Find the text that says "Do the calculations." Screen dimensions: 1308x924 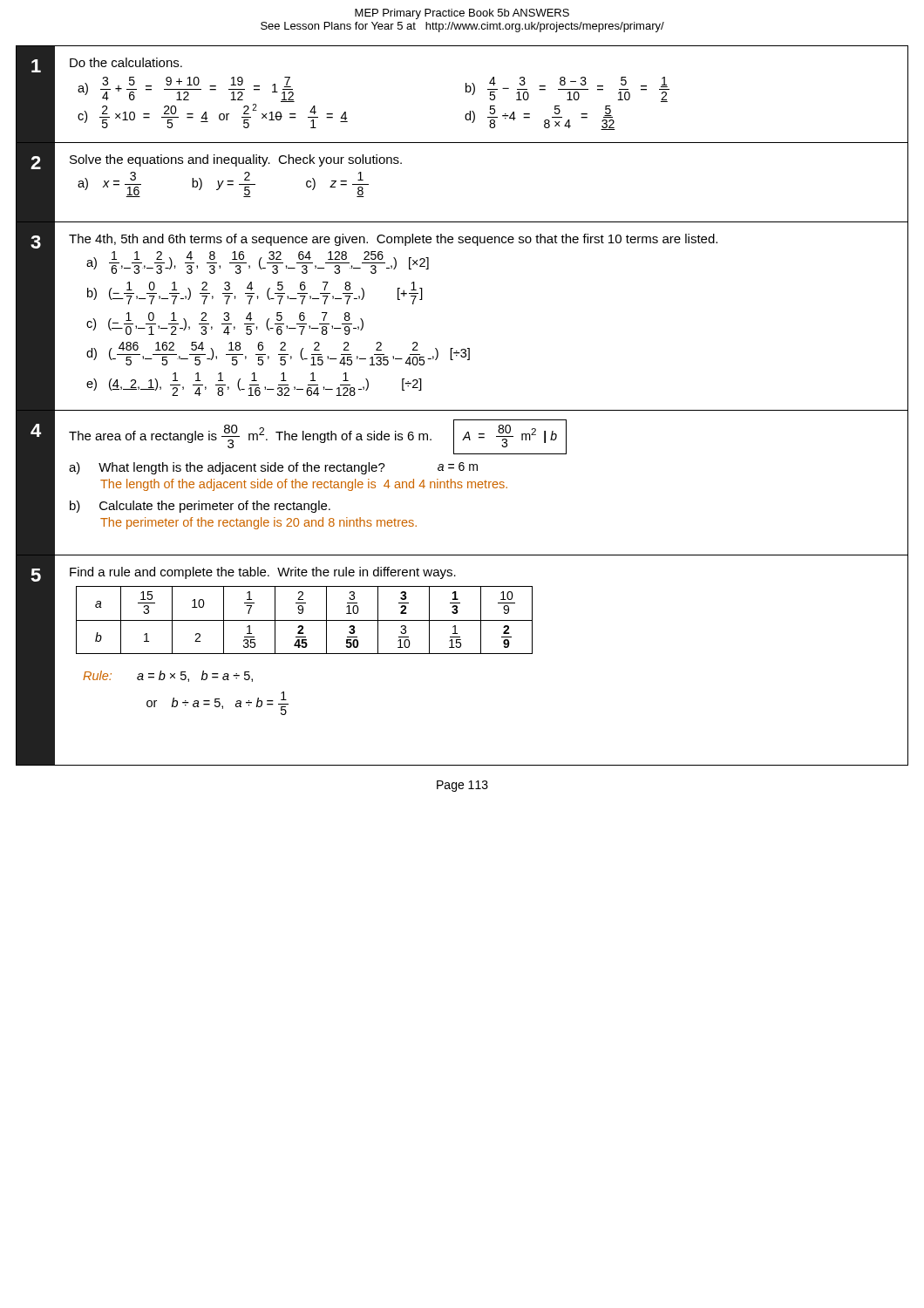[x=126, y=62]
